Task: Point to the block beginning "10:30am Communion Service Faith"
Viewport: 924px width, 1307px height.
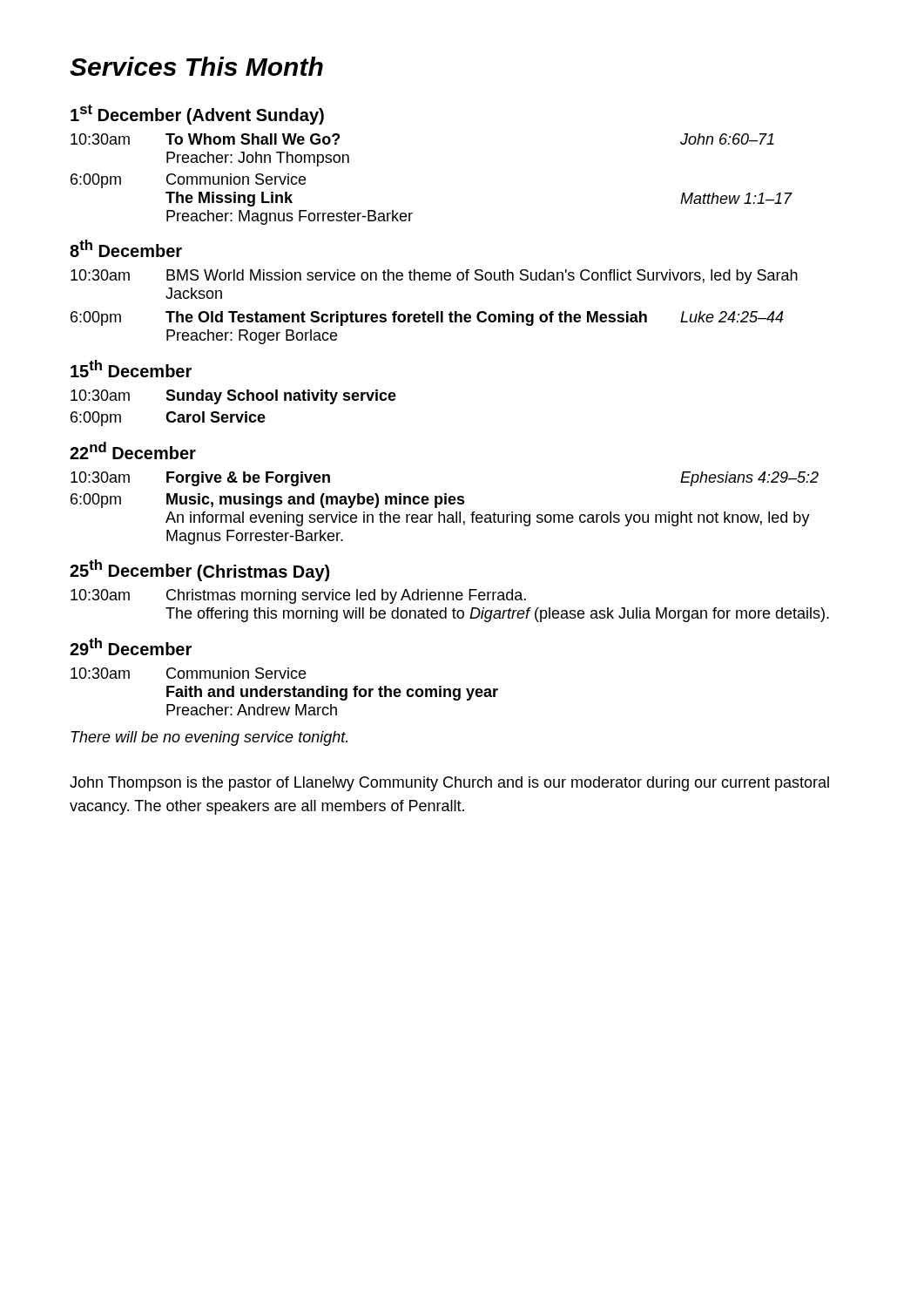Action: 462,692
